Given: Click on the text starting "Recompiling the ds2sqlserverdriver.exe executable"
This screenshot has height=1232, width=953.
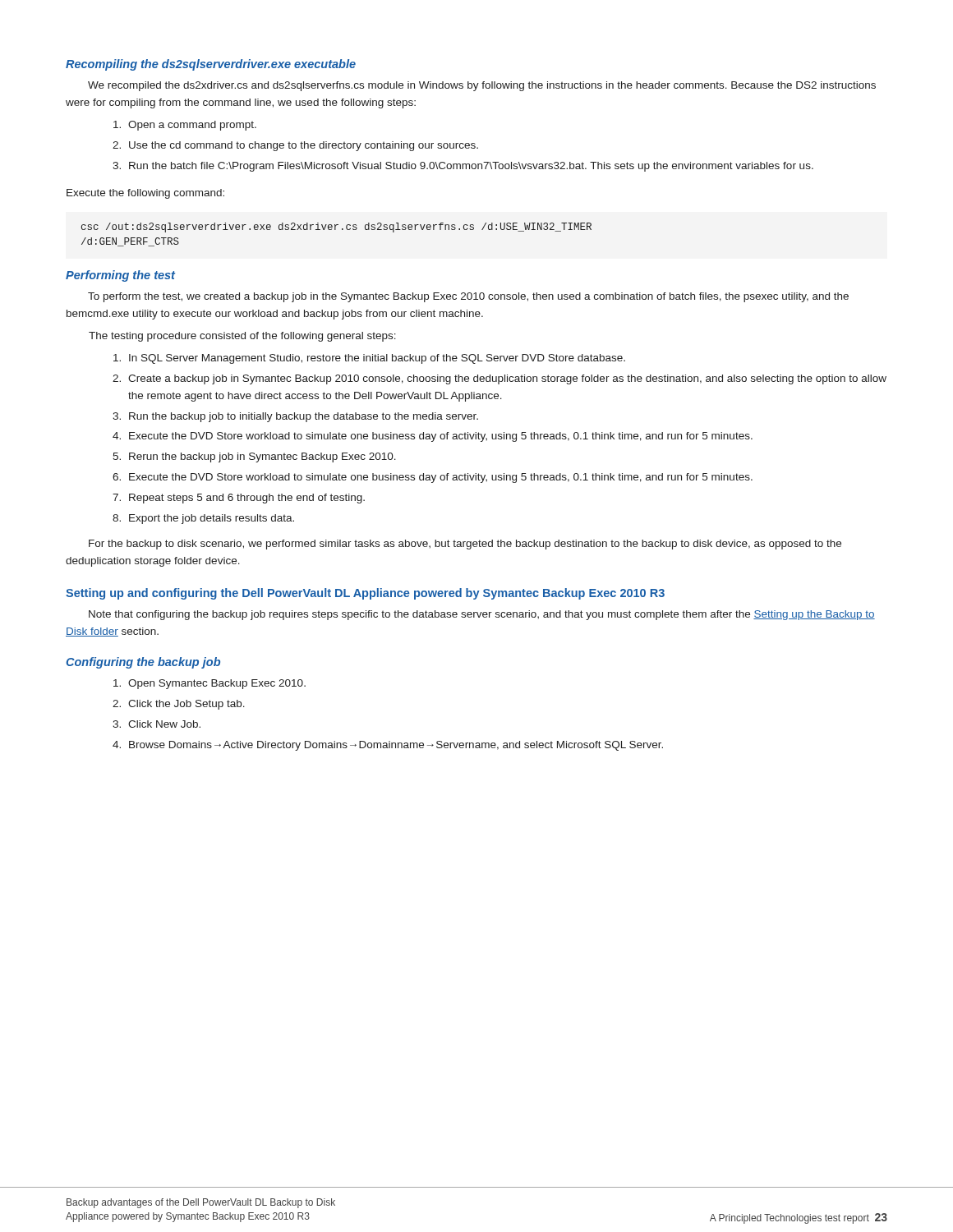Looking at the screenshot, I should pyautogui.click(x=211, y=64).
